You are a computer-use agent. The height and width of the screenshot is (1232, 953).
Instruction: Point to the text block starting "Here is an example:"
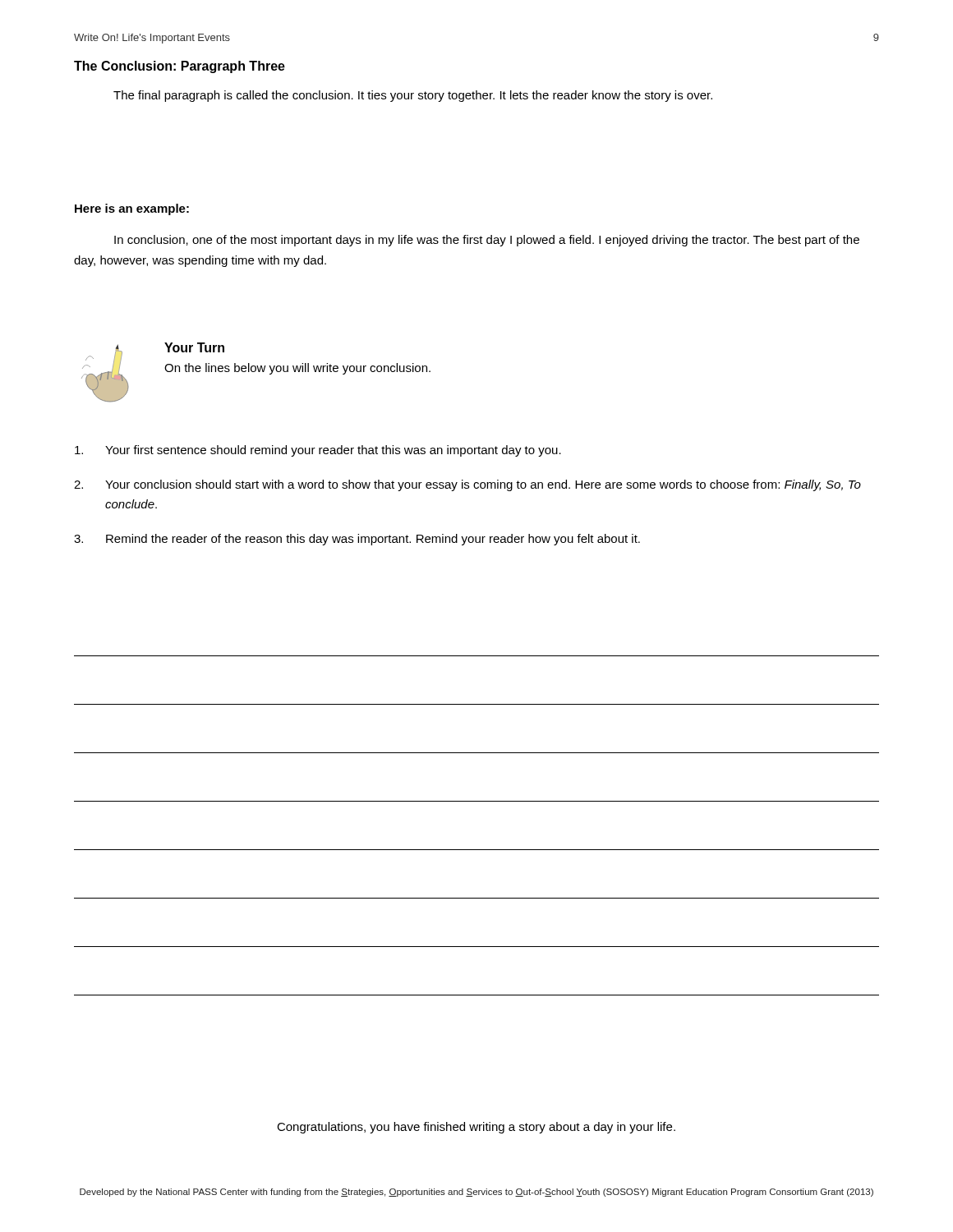click(132, 208)
